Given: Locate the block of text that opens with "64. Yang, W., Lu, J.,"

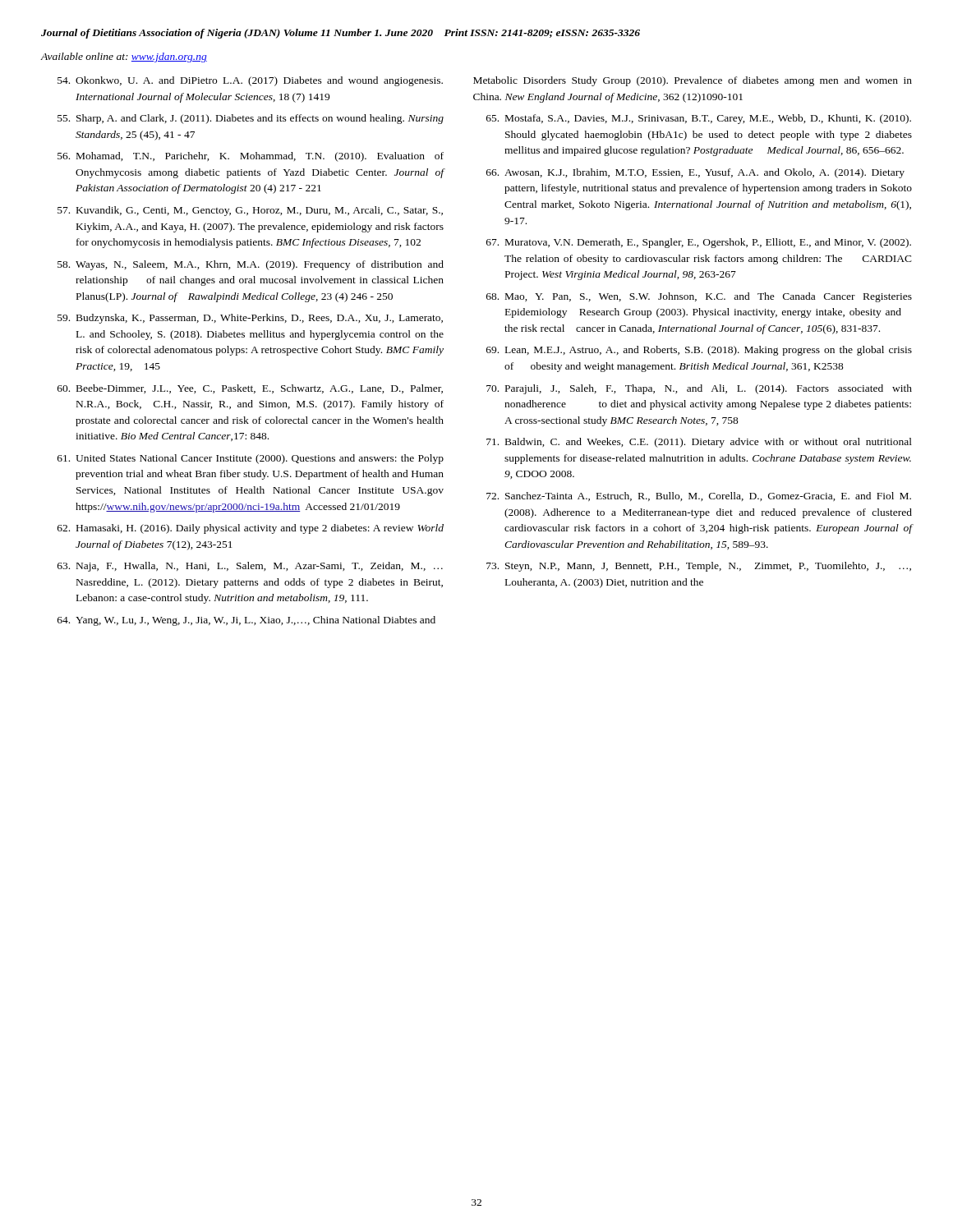Looking at the screenshot, I should click(242, 620).
